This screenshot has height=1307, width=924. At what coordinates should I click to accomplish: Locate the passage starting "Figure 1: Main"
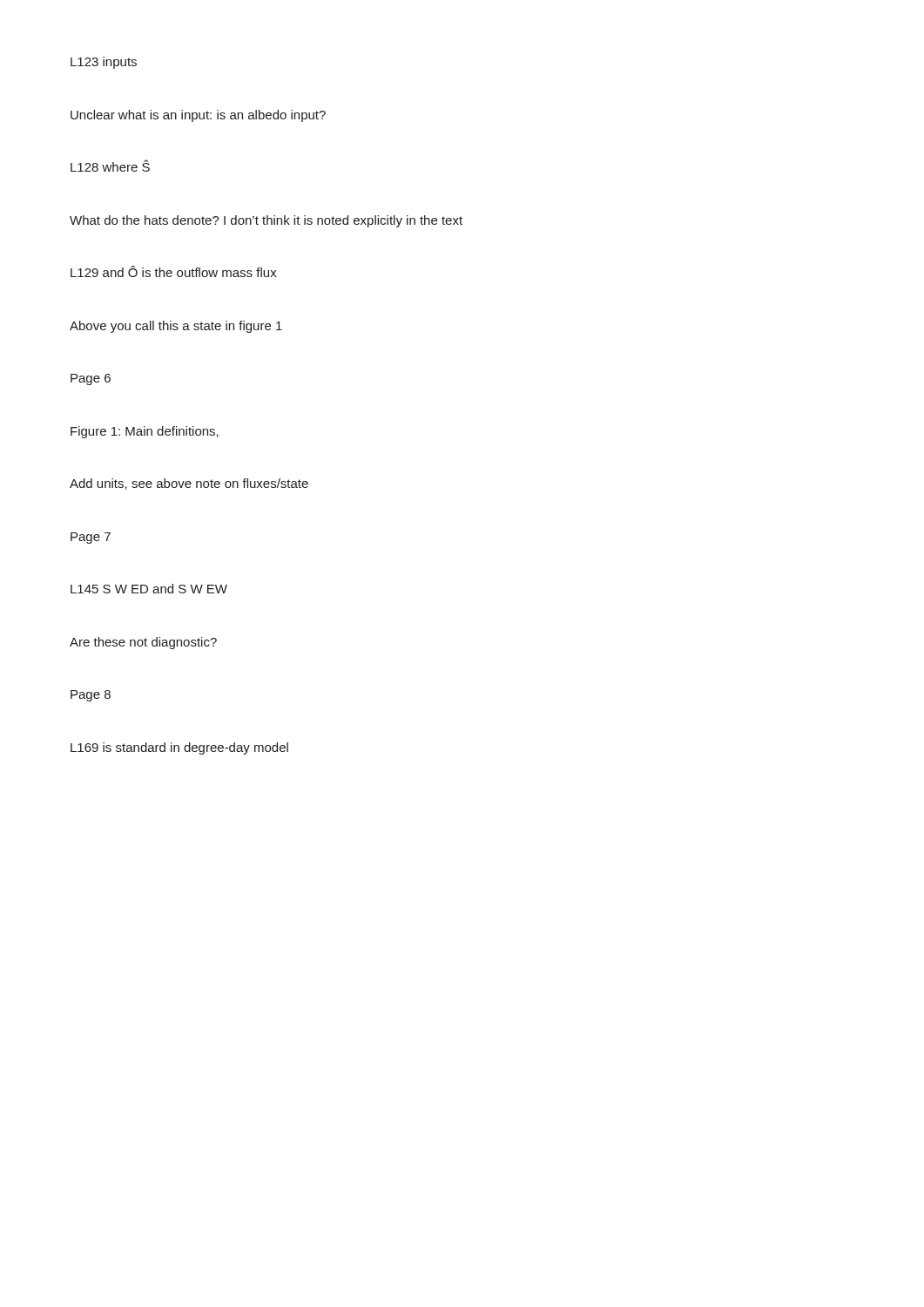coord(145,432)
